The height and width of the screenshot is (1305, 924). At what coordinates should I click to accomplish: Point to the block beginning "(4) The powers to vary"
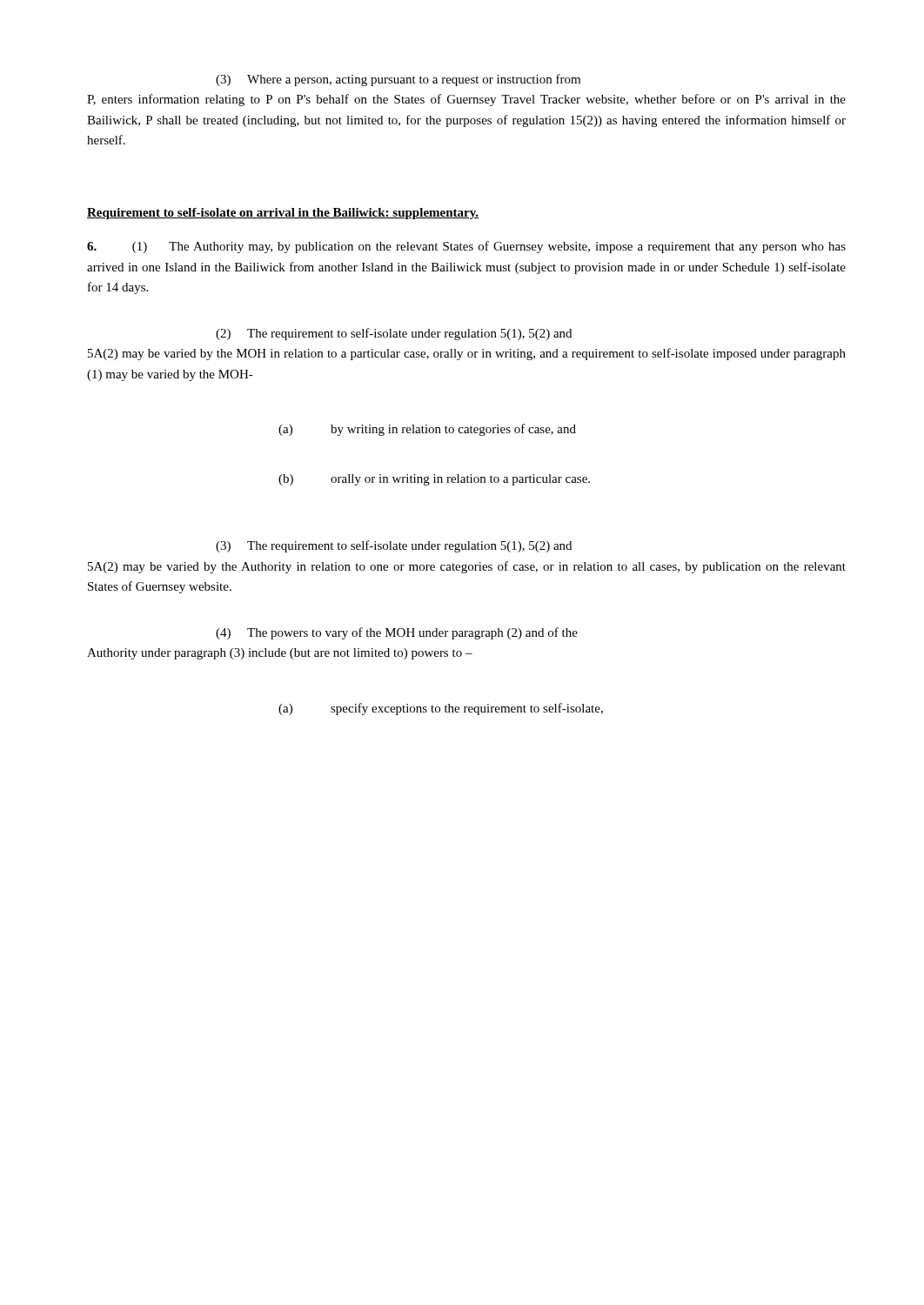pyautogui.click(x=466, y=643)
